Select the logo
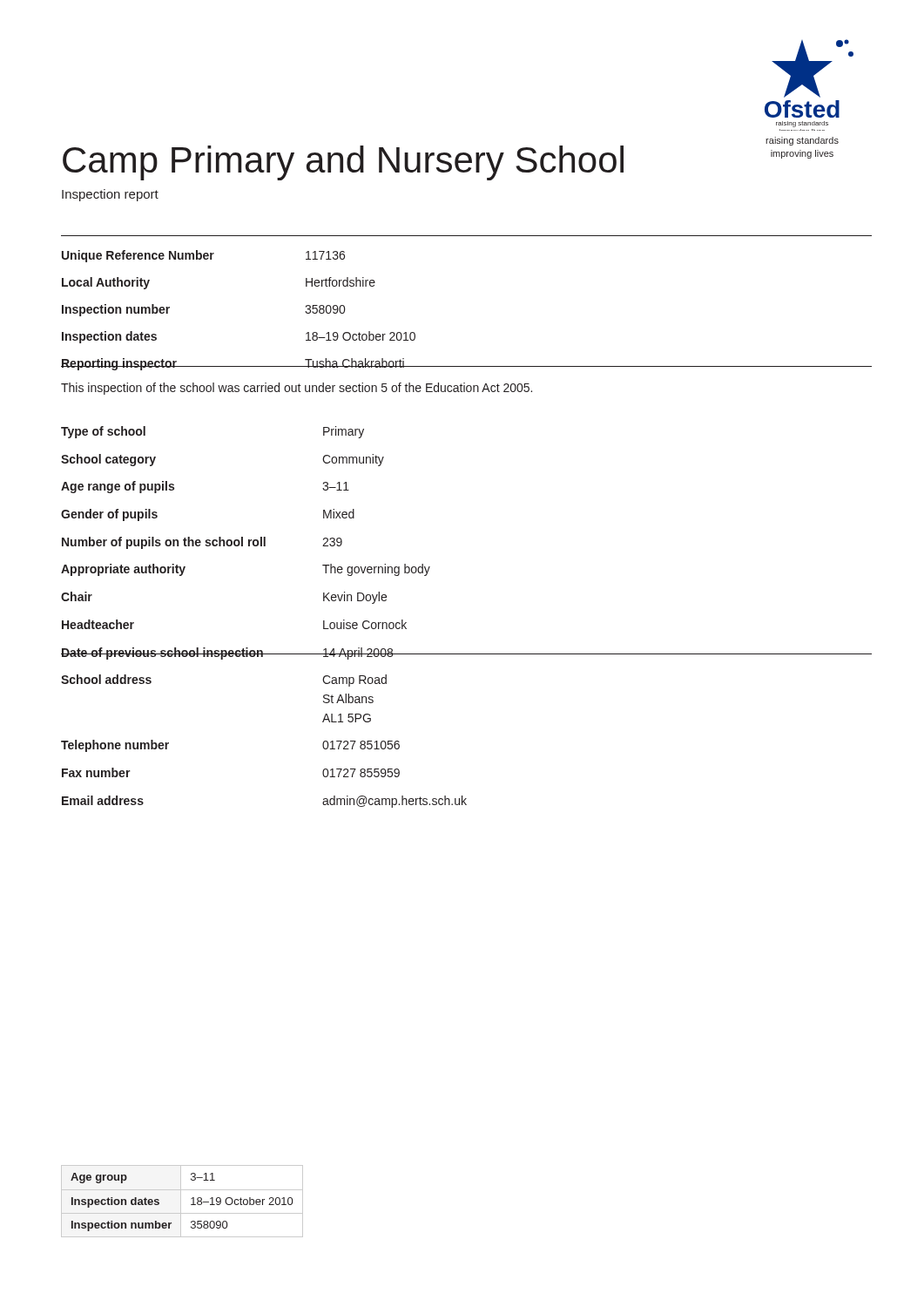924x1307 pixels. tap(802, 98)
